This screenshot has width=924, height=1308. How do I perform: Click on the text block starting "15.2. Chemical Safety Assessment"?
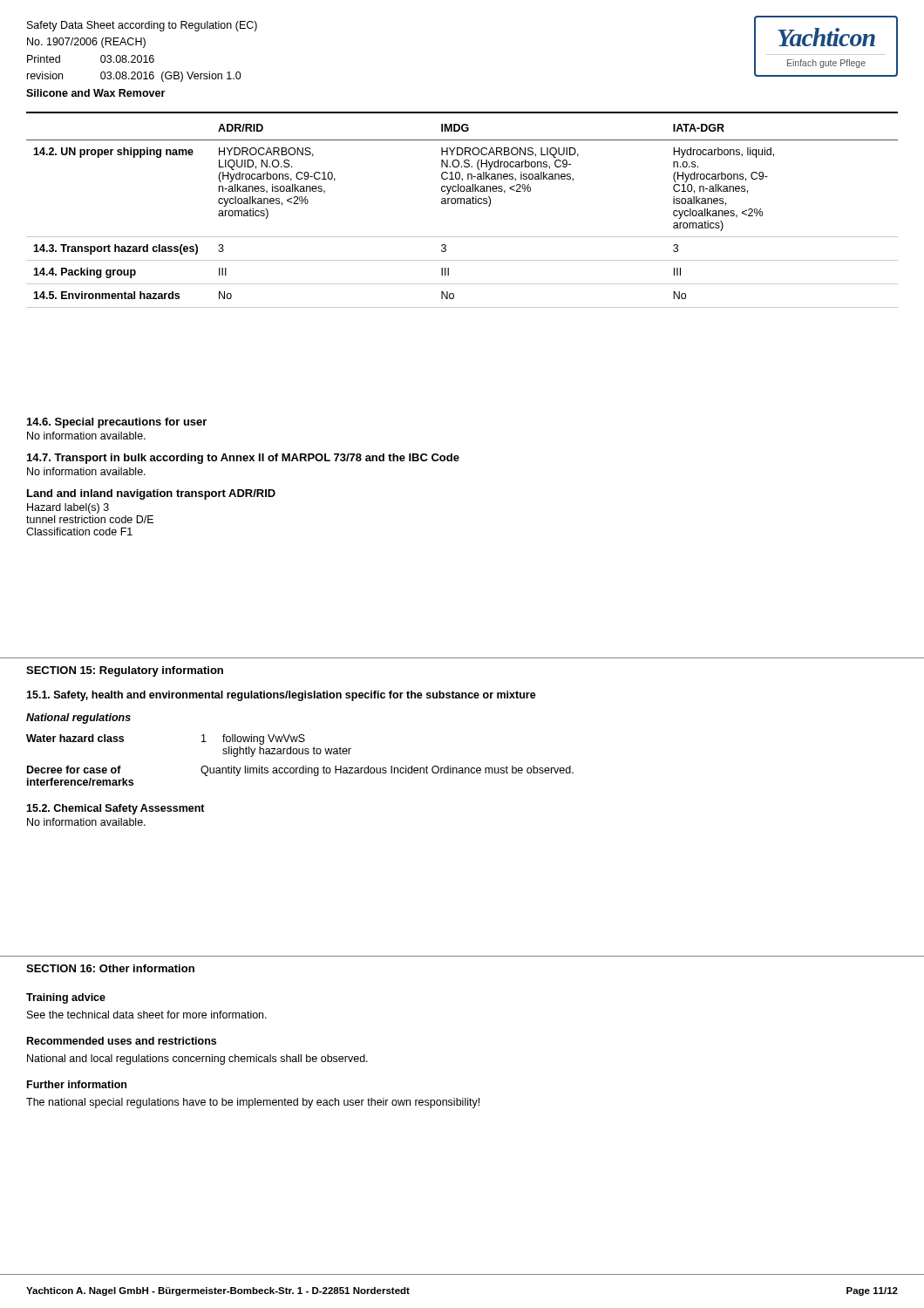coord(115,808)
